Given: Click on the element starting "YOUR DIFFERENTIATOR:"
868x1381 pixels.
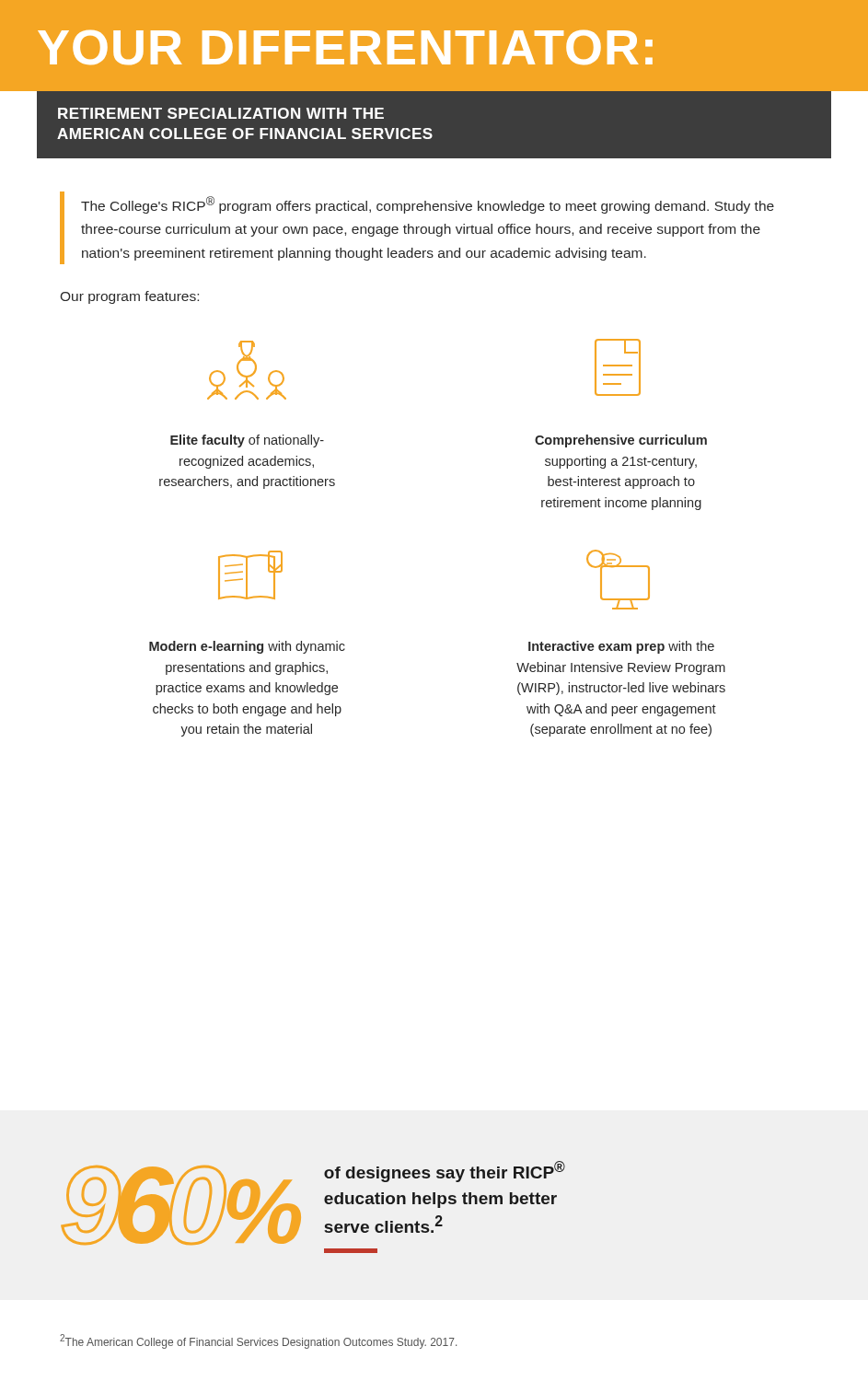Looking at the screenshot, I should [434, 47].
